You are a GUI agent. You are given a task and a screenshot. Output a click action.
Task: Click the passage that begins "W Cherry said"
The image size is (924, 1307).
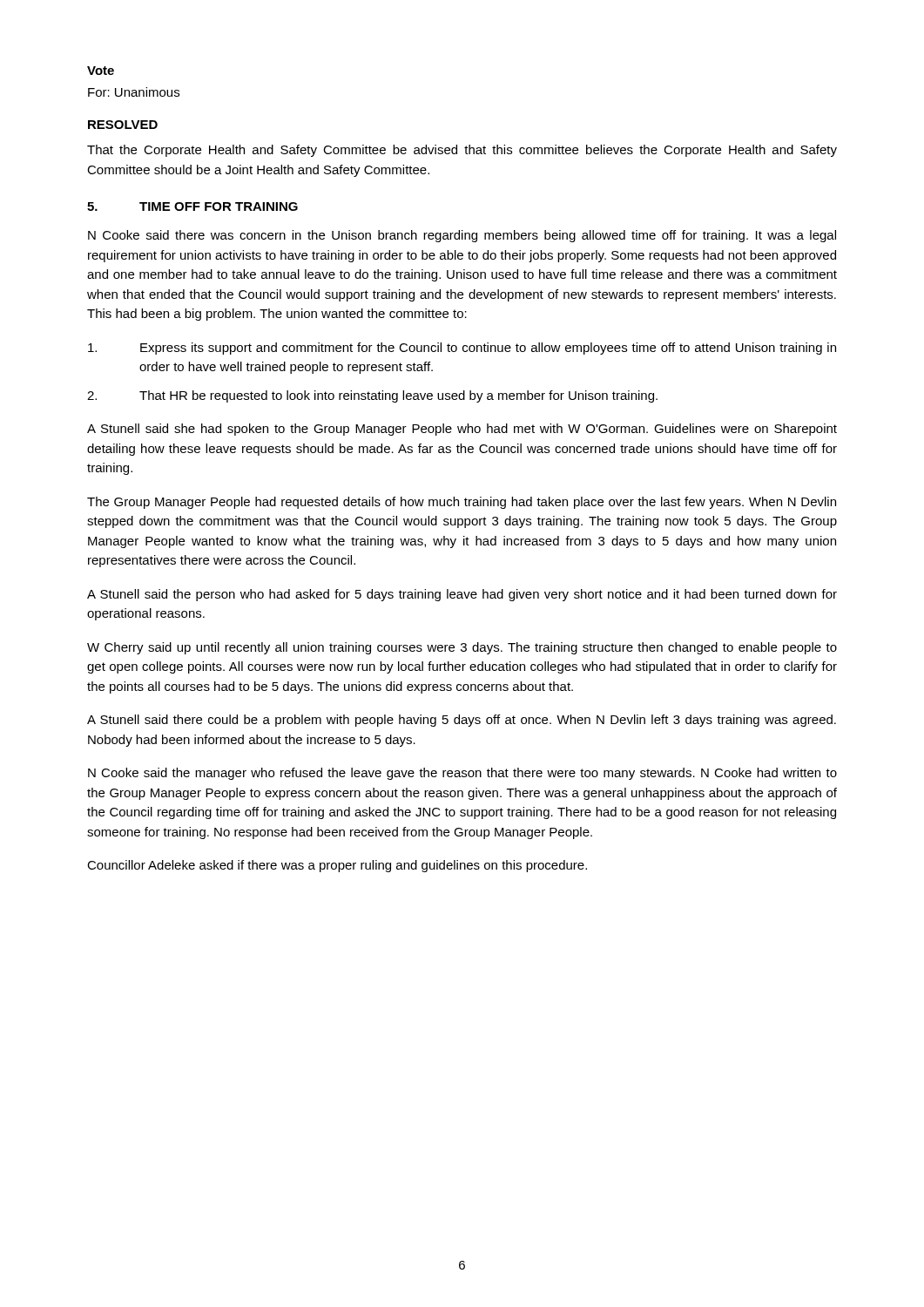(462, 666)
